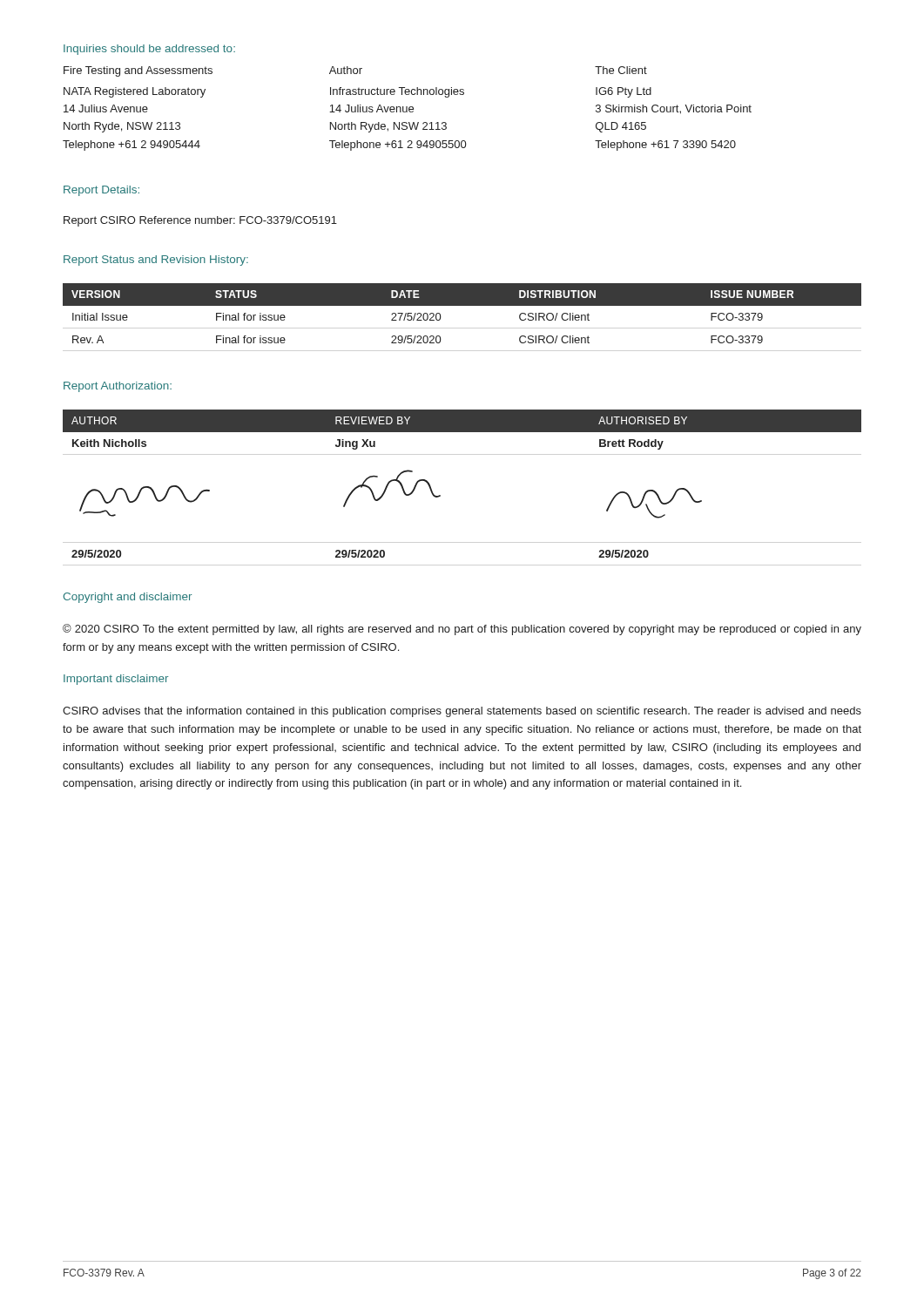Find "Copyright and disclaimer" on this page
This screenshot has height=1307, width=924.
pyautogui.click(x=127, y=596)
